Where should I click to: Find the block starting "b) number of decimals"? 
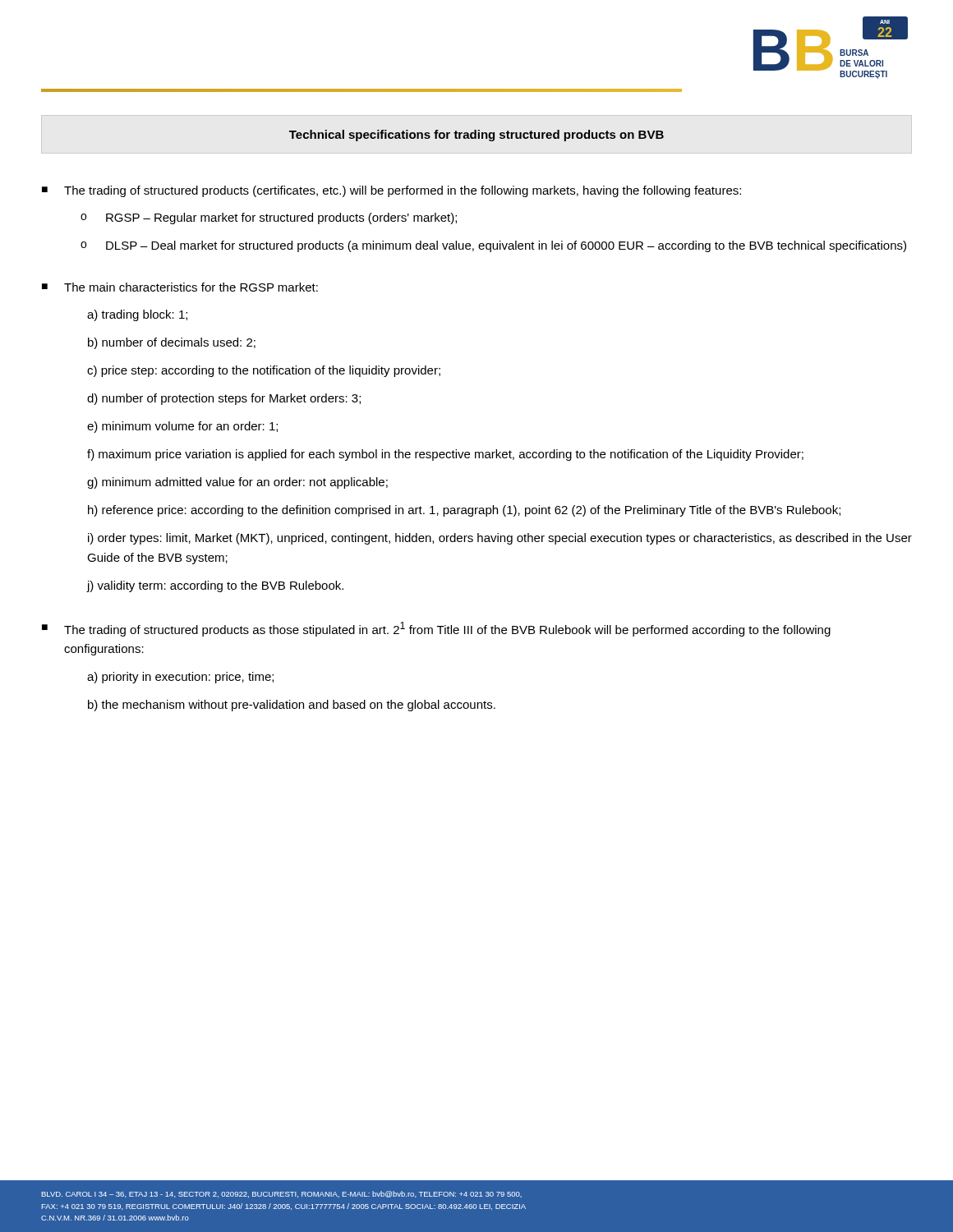point(172,342)
